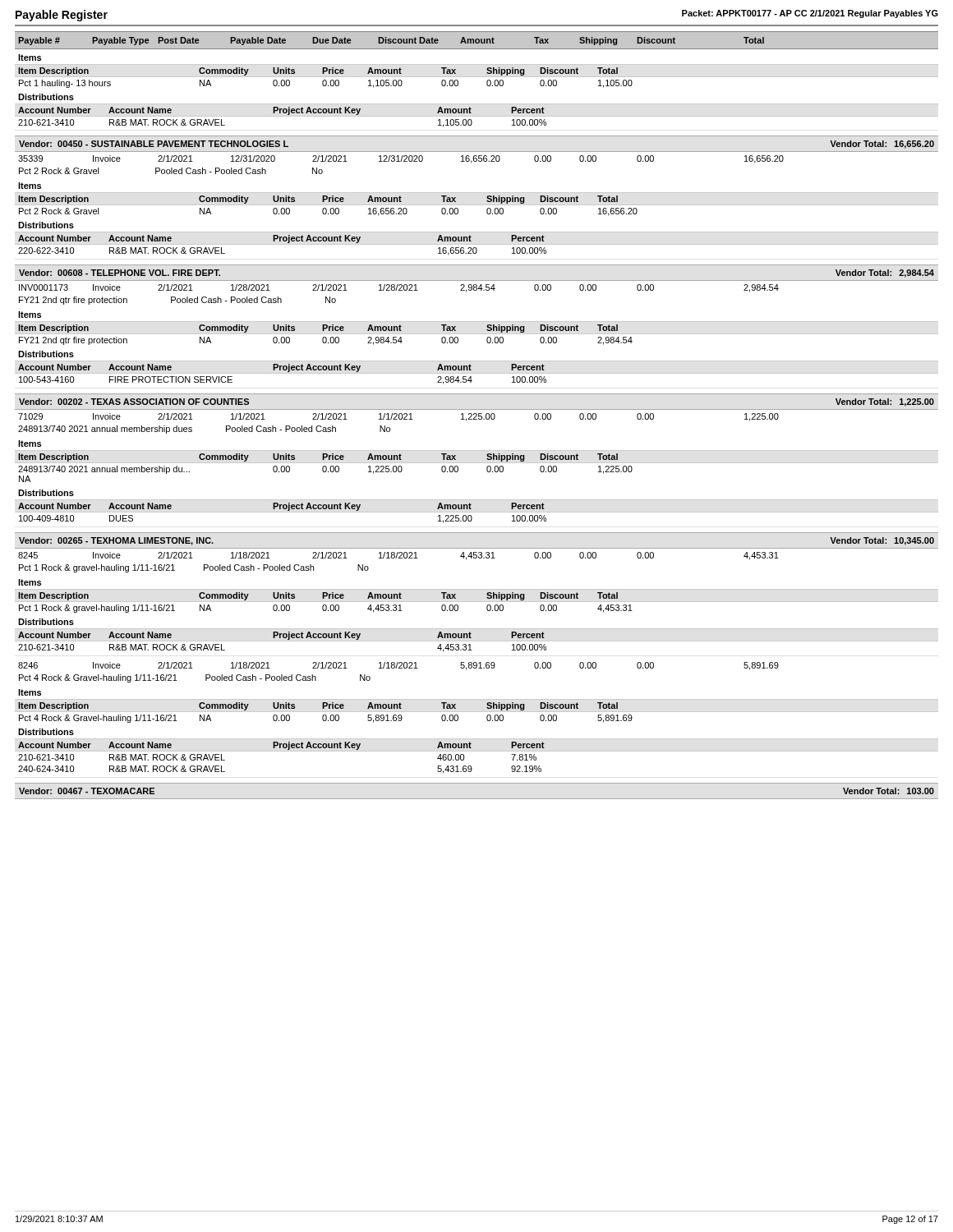Viewport: 953px width, 1232px height.
Task: Click on the block starting "Vendor: 00265 - TEXHOMA"
Action: point(116,540)
